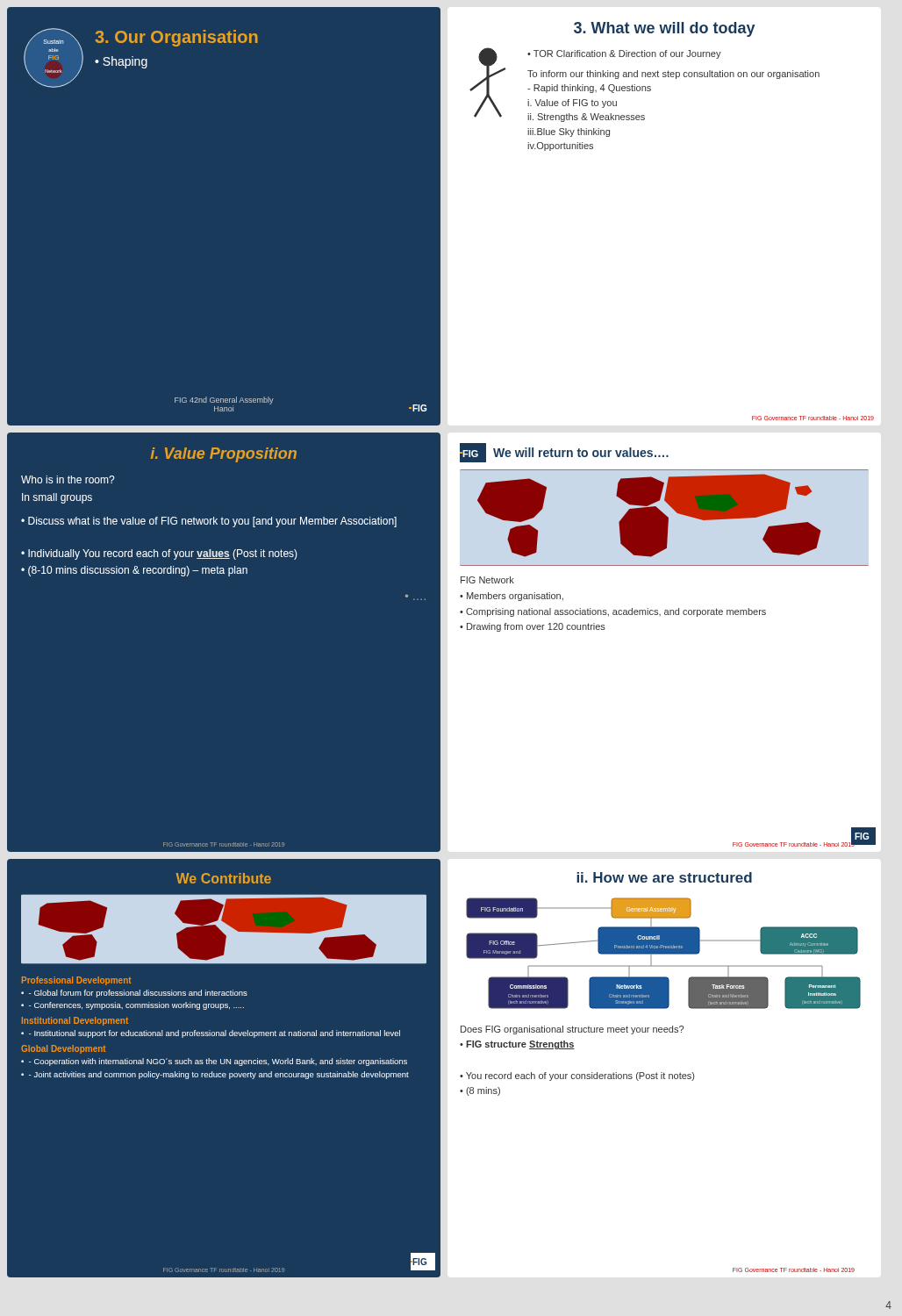
Task: Click on the block starting "i. Value Proposition"
Action: coord(224,454)
